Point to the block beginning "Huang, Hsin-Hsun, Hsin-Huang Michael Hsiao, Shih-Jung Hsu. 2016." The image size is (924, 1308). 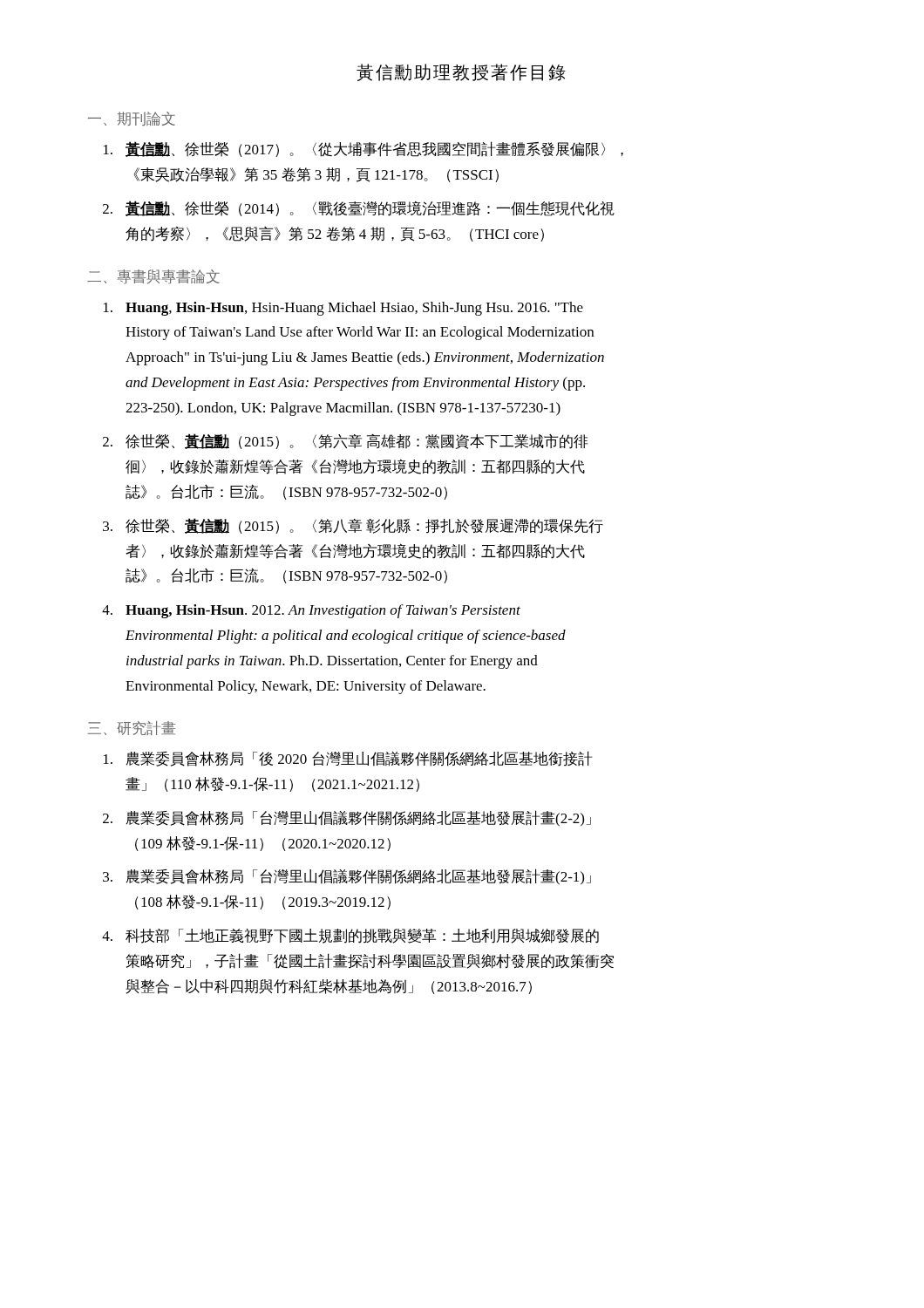coord(481,358)
